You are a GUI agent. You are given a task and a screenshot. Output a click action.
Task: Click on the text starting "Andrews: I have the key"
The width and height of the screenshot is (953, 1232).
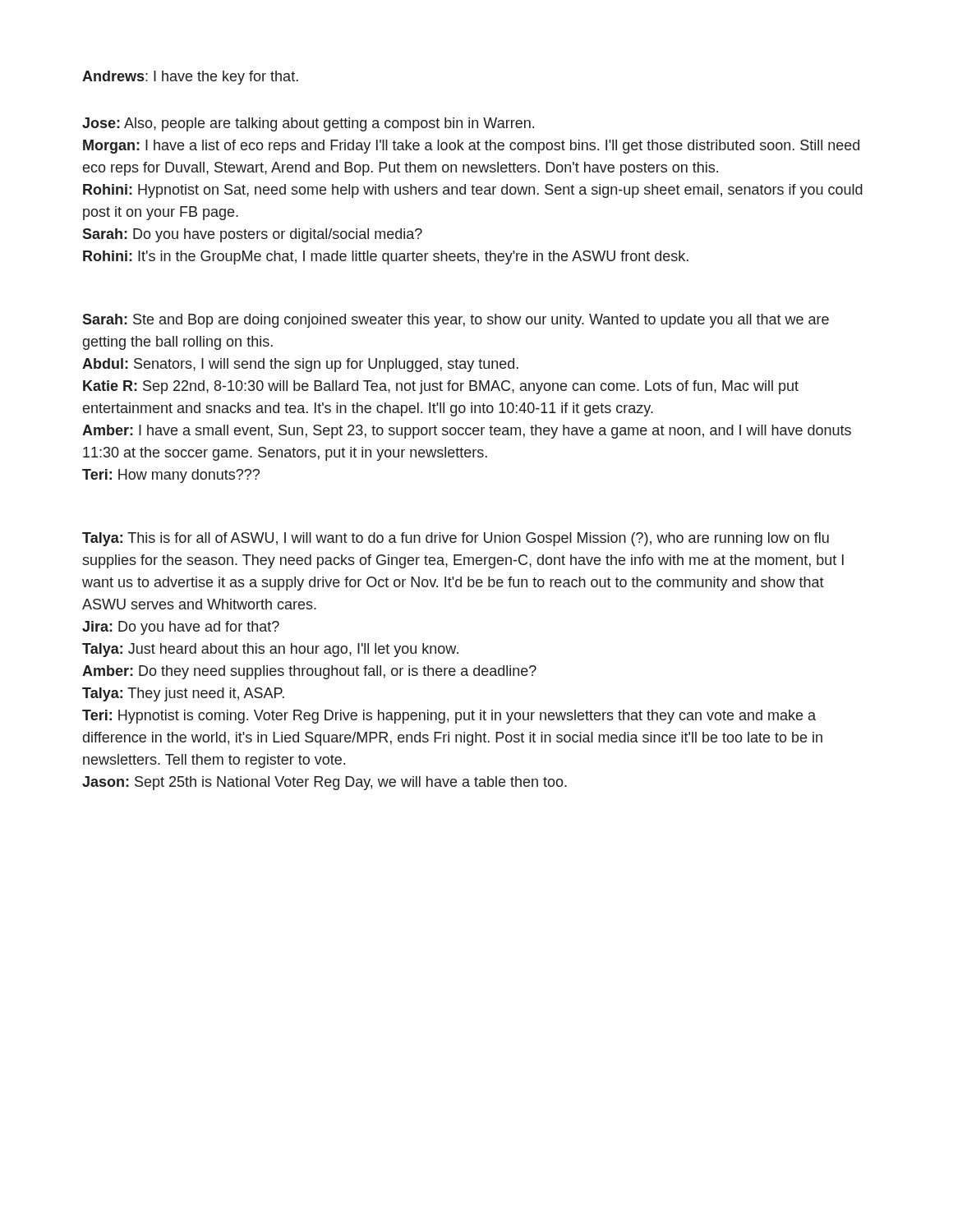190,78
